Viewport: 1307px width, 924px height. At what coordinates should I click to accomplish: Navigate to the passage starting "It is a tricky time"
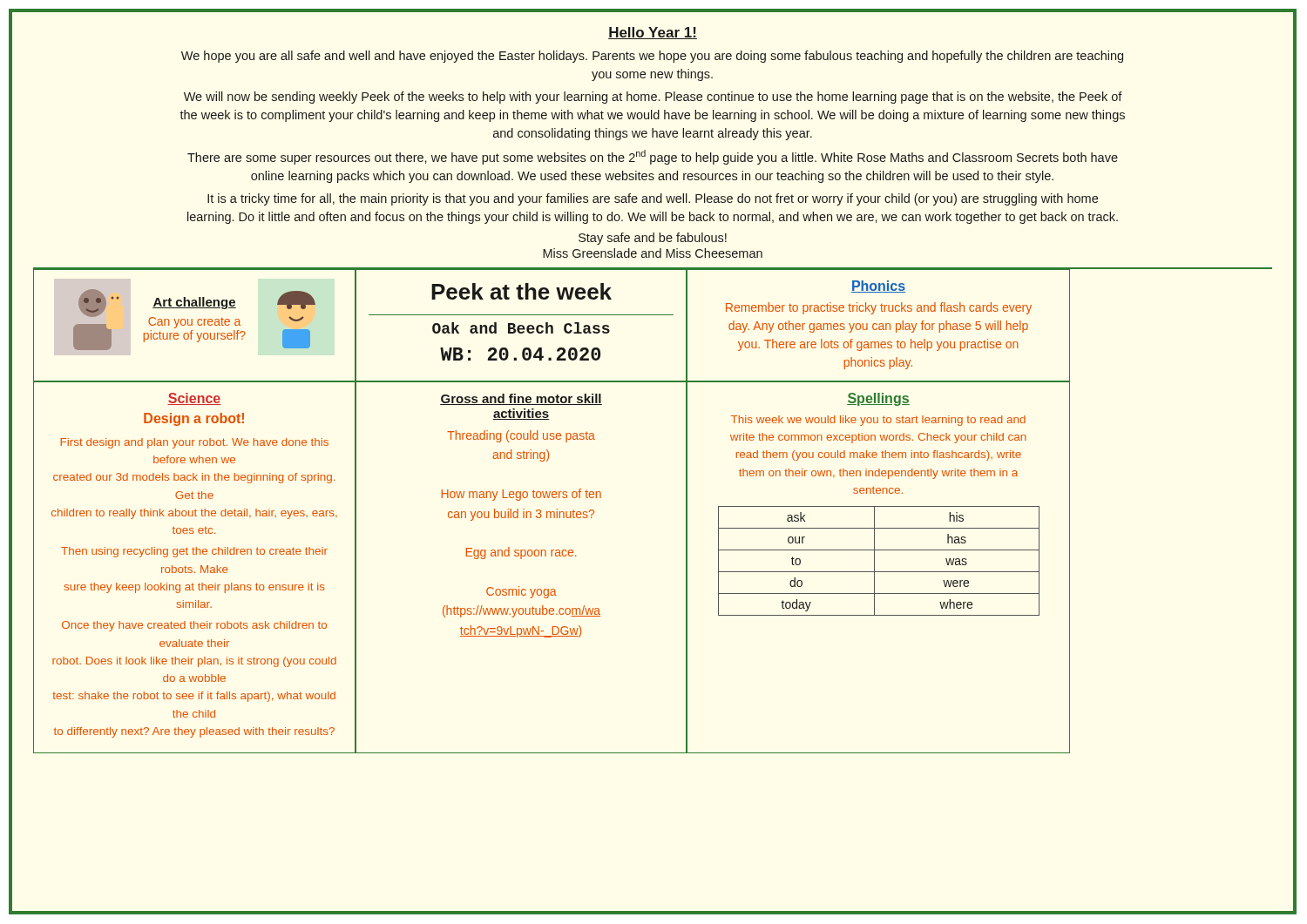[653, 208]
